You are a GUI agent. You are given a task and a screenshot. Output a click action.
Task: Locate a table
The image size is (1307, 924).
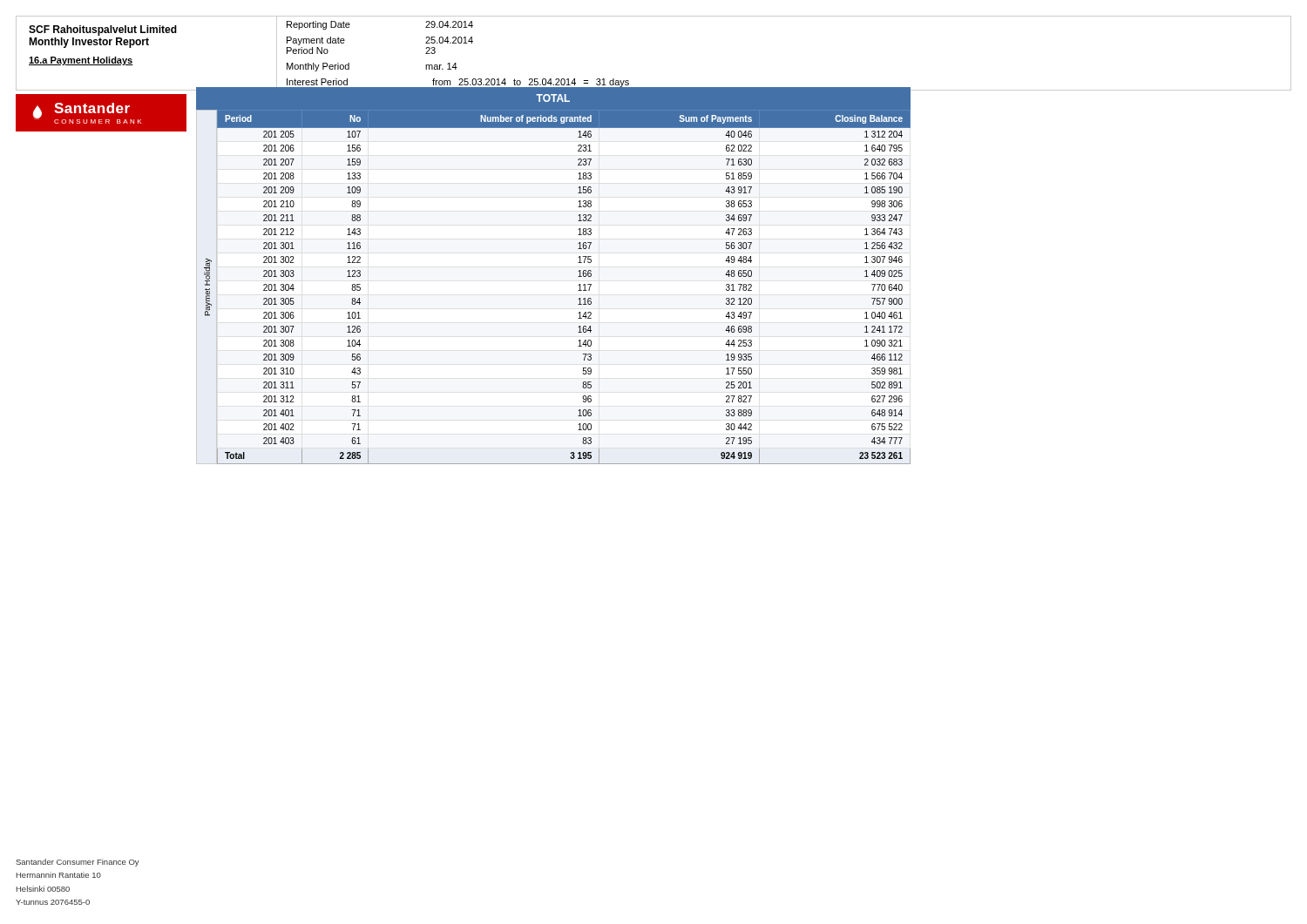pos(553,276)
